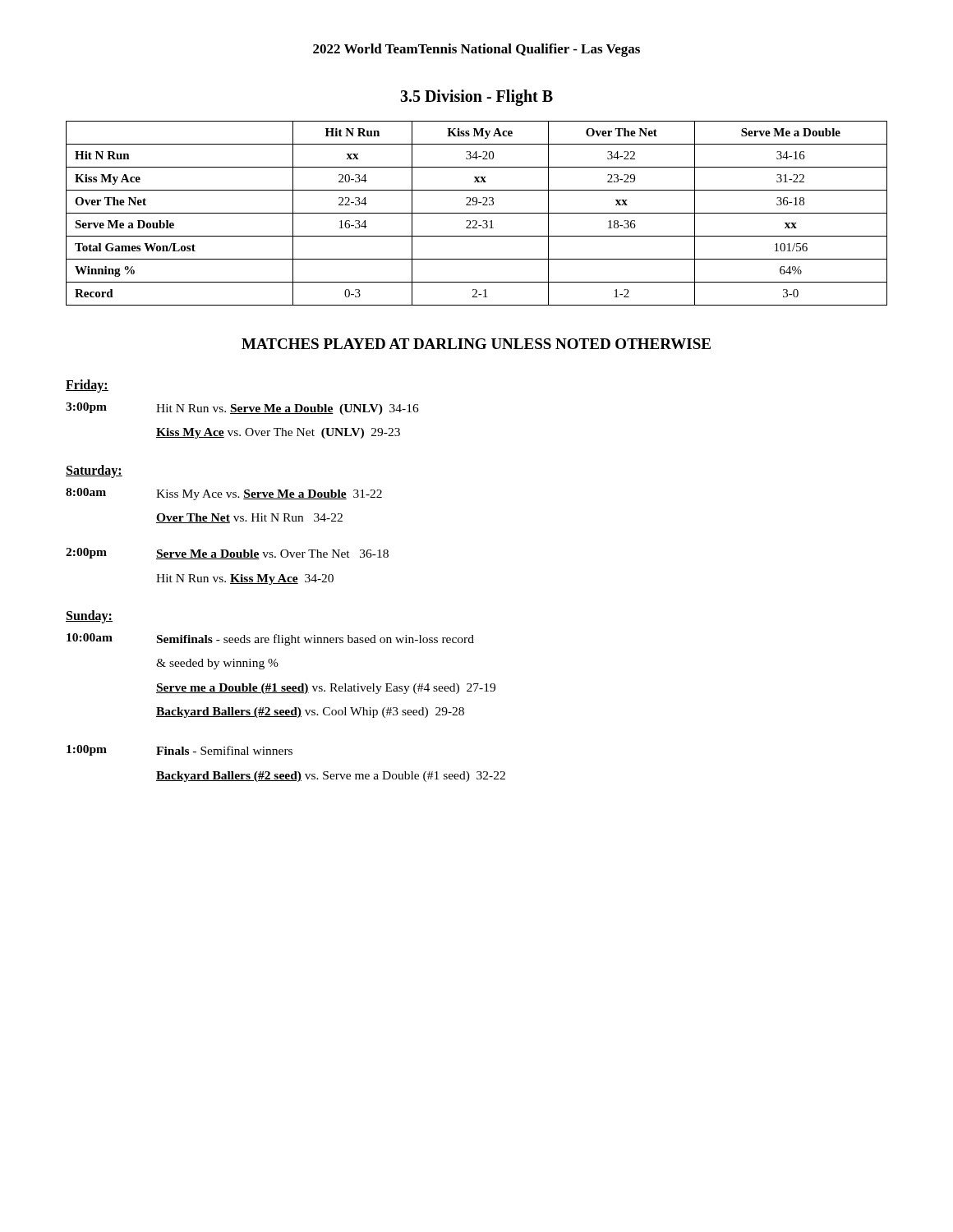The width and height of the screenshot is (953, 1232).
Task: Locate the text block that reads "Finals - Semifinal"
Action: [x=331, y=763]
